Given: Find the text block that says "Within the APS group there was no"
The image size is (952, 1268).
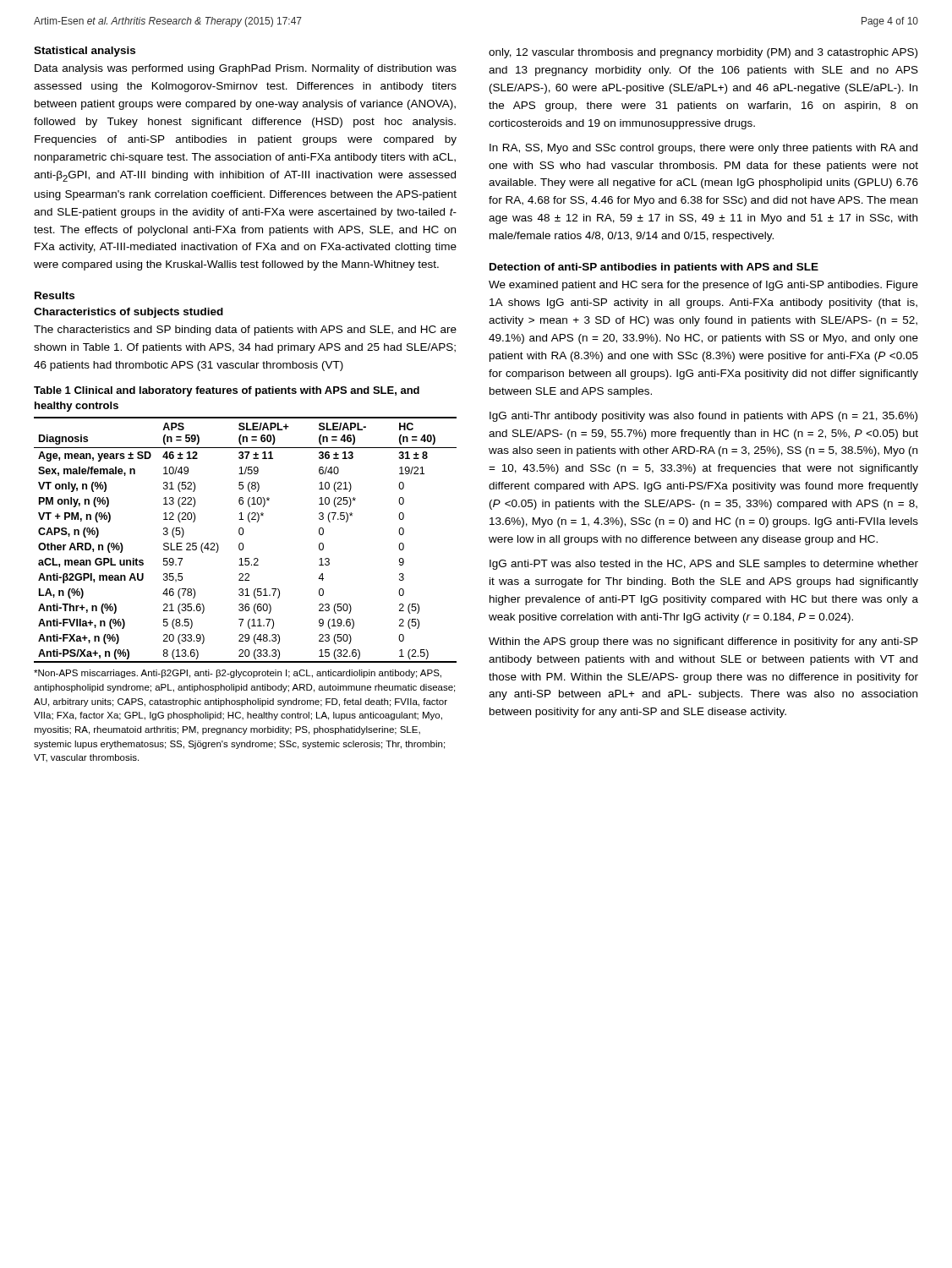Looking at the screenshot, I should tap(703, 677).
